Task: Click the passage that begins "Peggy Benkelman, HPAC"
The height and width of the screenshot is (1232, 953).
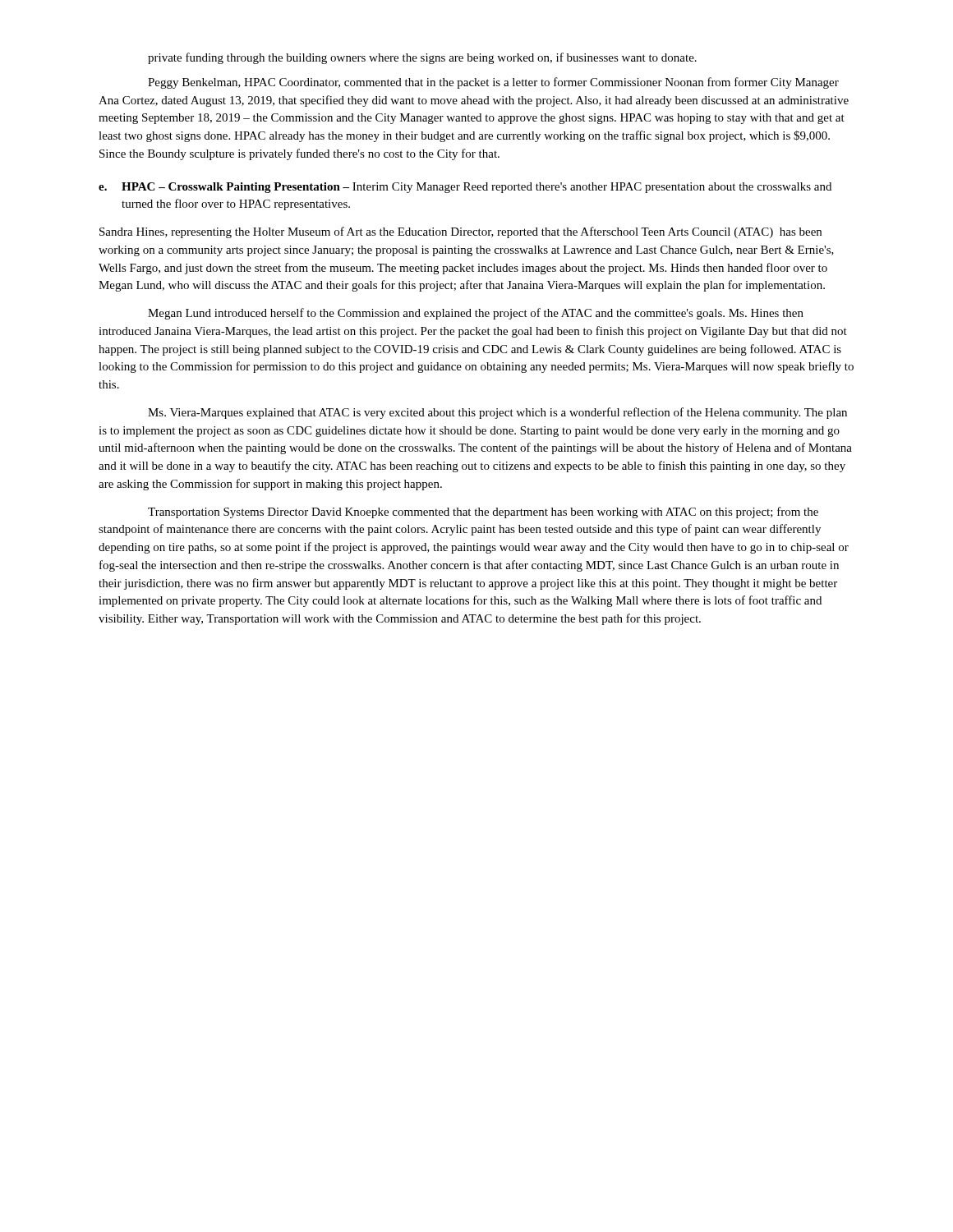Action: coord(476,118)
